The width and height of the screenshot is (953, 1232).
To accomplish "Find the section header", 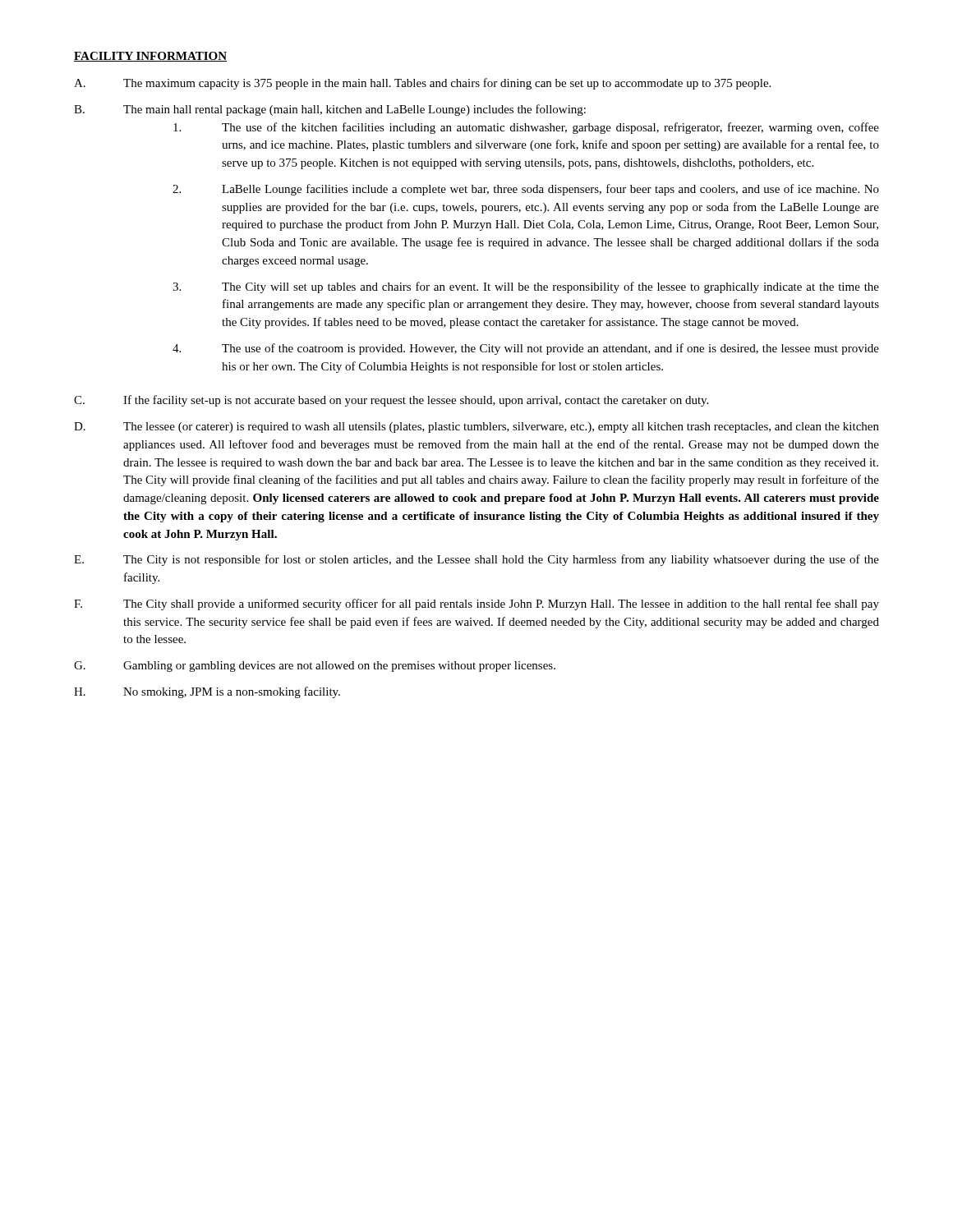I will pyautogui.click(x=150, y=56).
